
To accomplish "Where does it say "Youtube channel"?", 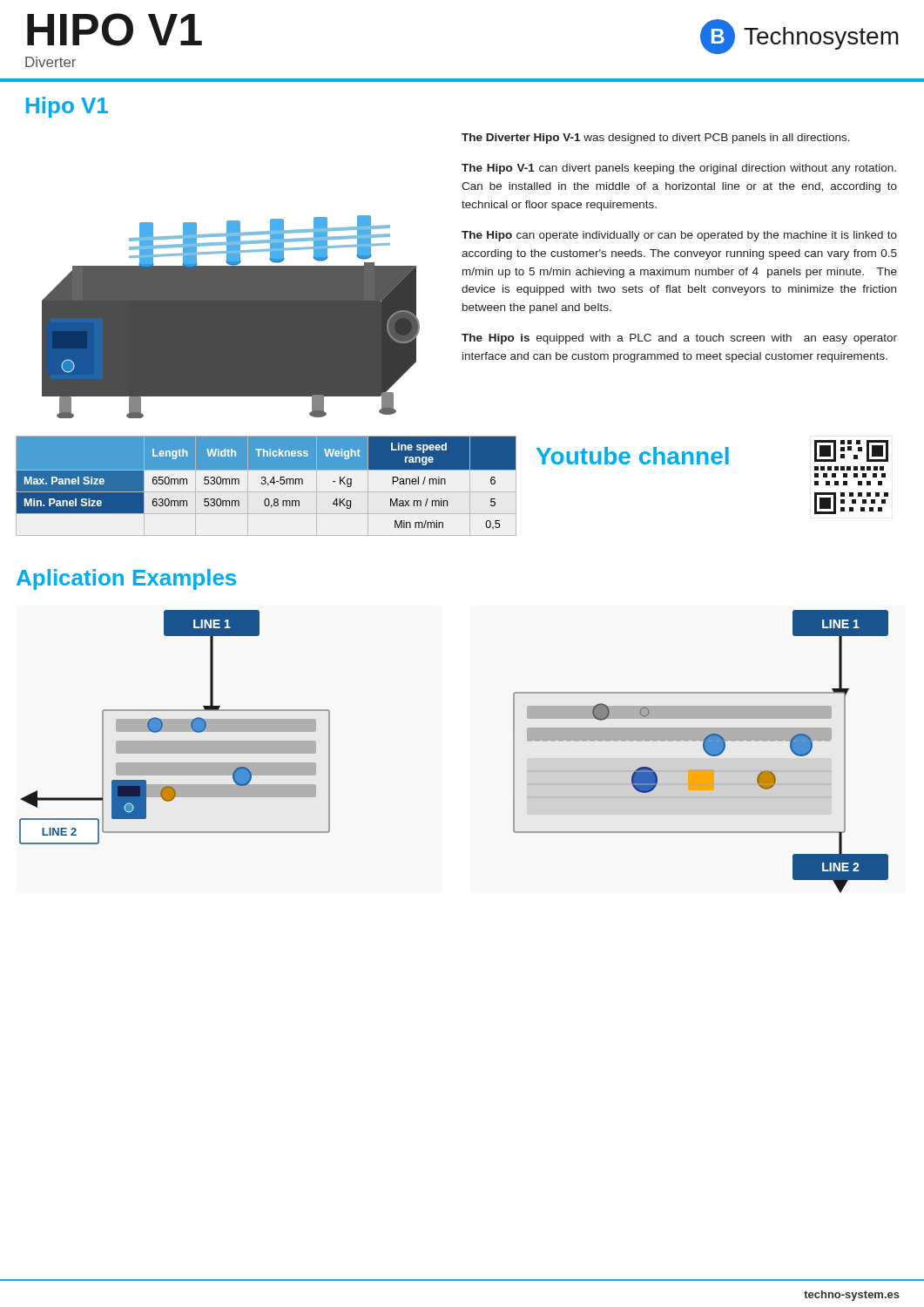I will click(633, 456).
